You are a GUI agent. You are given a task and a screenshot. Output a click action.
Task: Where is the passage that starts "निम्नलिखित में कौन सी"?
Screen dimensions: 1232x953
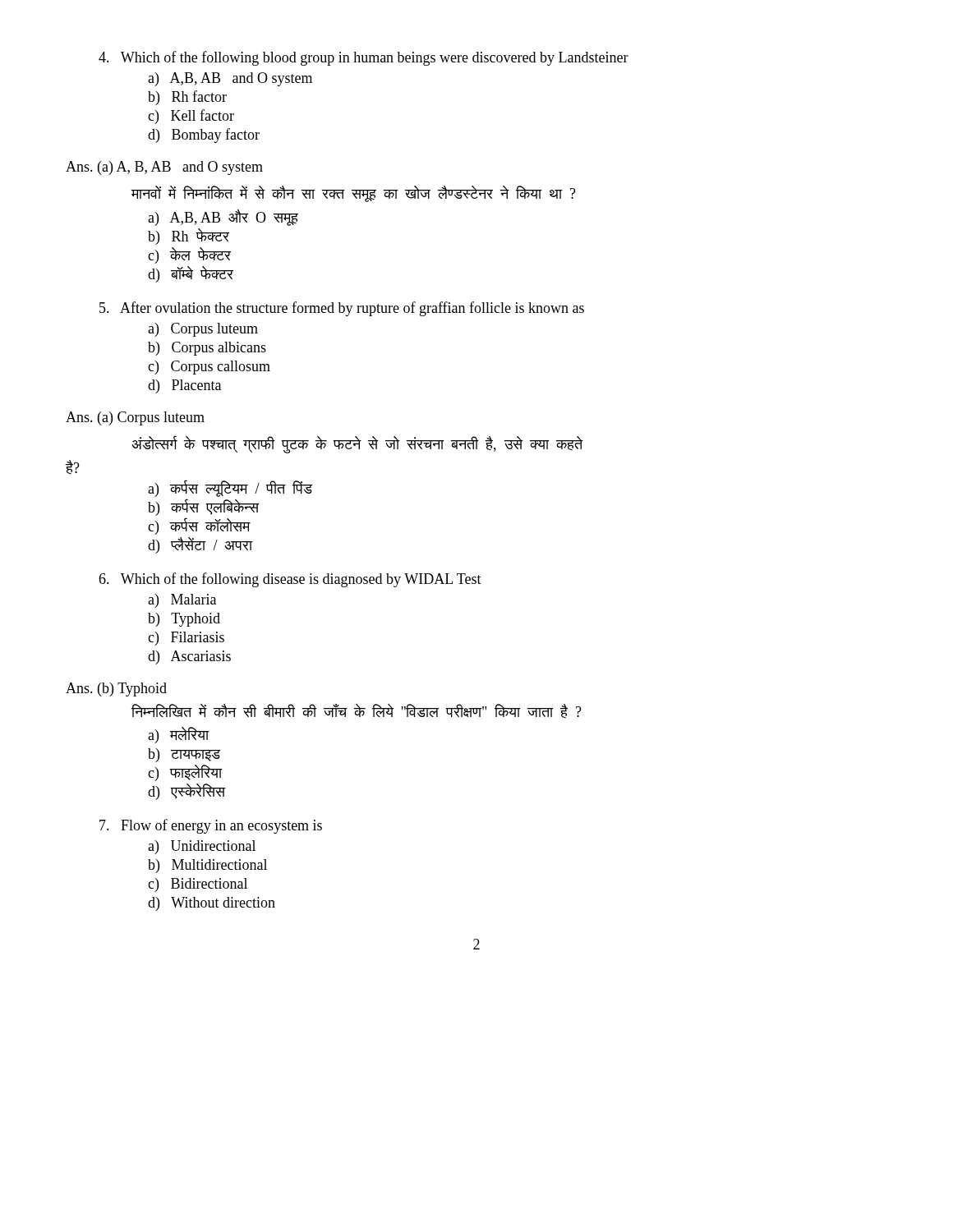(357, 712)
